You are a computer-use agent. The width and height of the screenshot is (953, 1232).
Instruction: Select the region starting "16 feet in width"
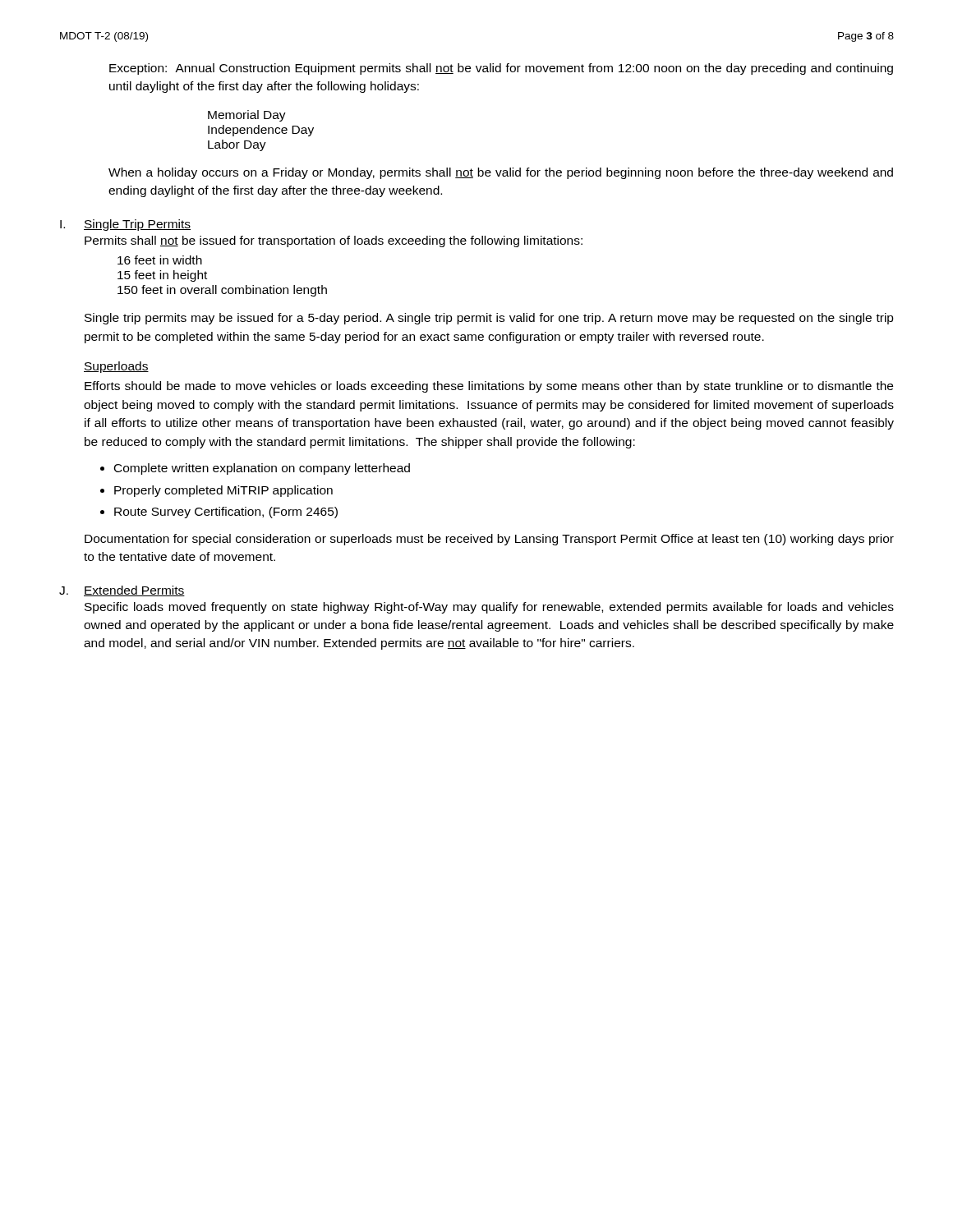point(159,260)
